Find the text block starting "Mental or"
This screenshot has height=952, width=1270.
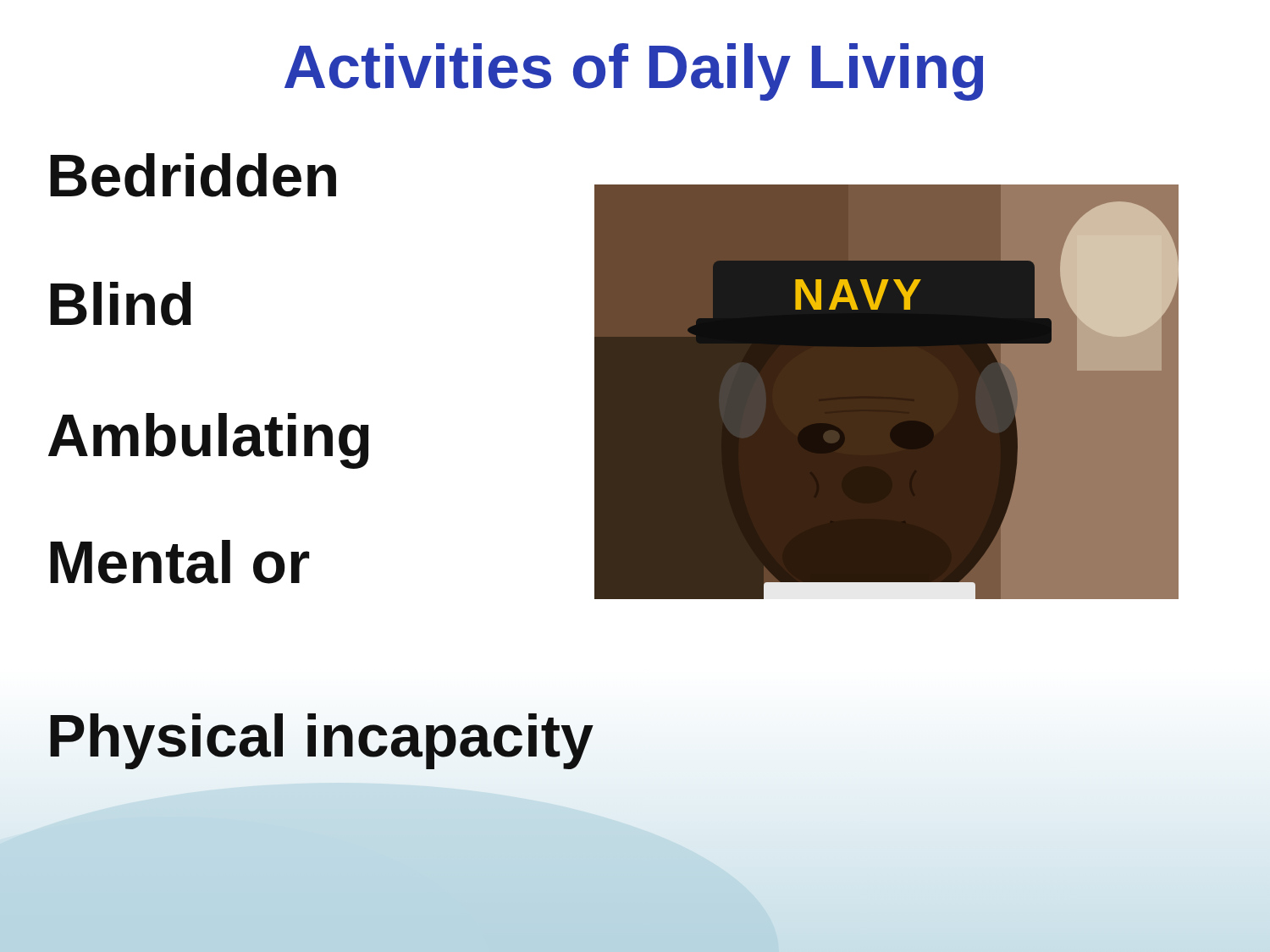coord(178,563)
